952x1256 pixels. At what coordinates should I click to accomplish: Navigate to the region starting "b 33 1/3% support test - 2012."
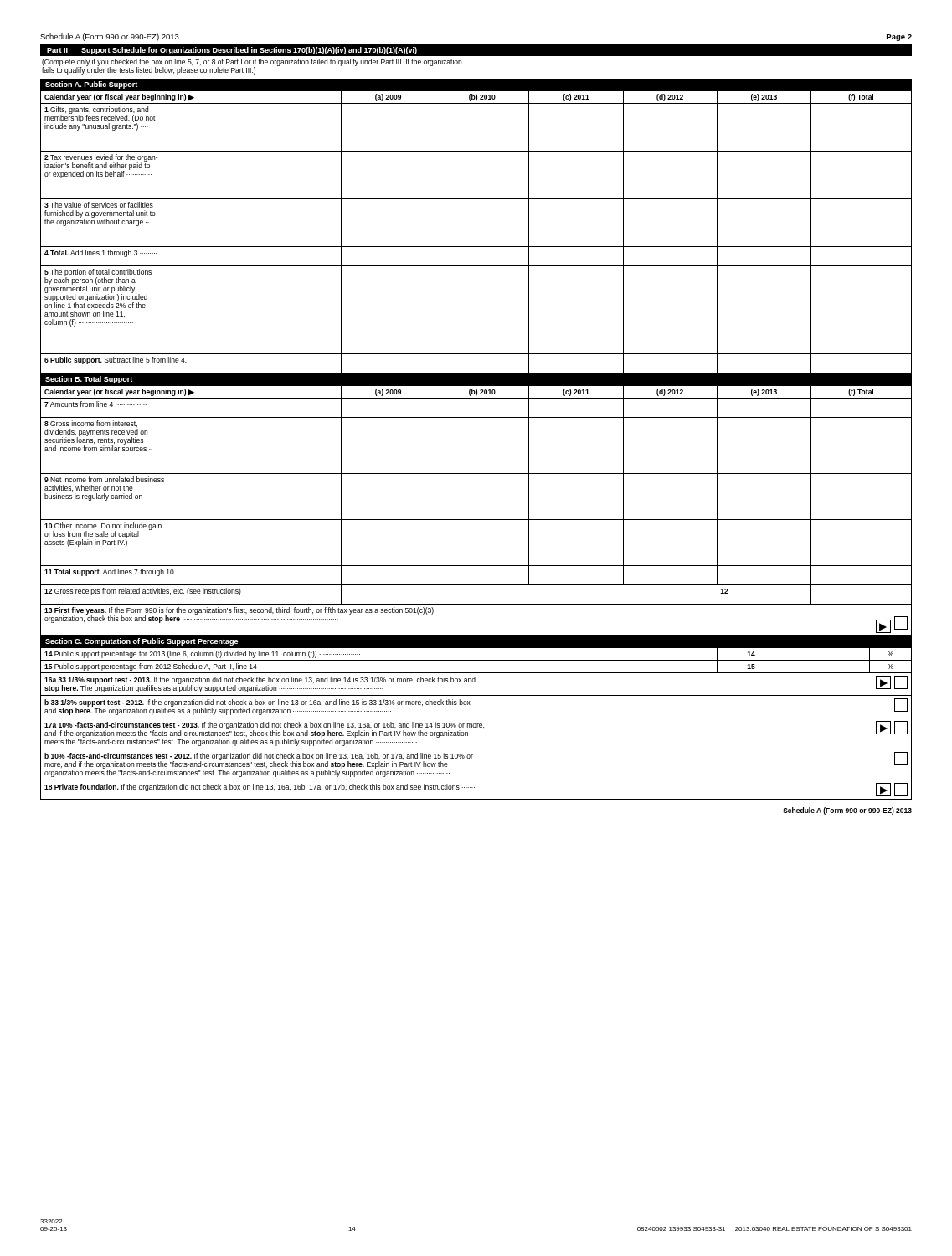tap(476, 707)
